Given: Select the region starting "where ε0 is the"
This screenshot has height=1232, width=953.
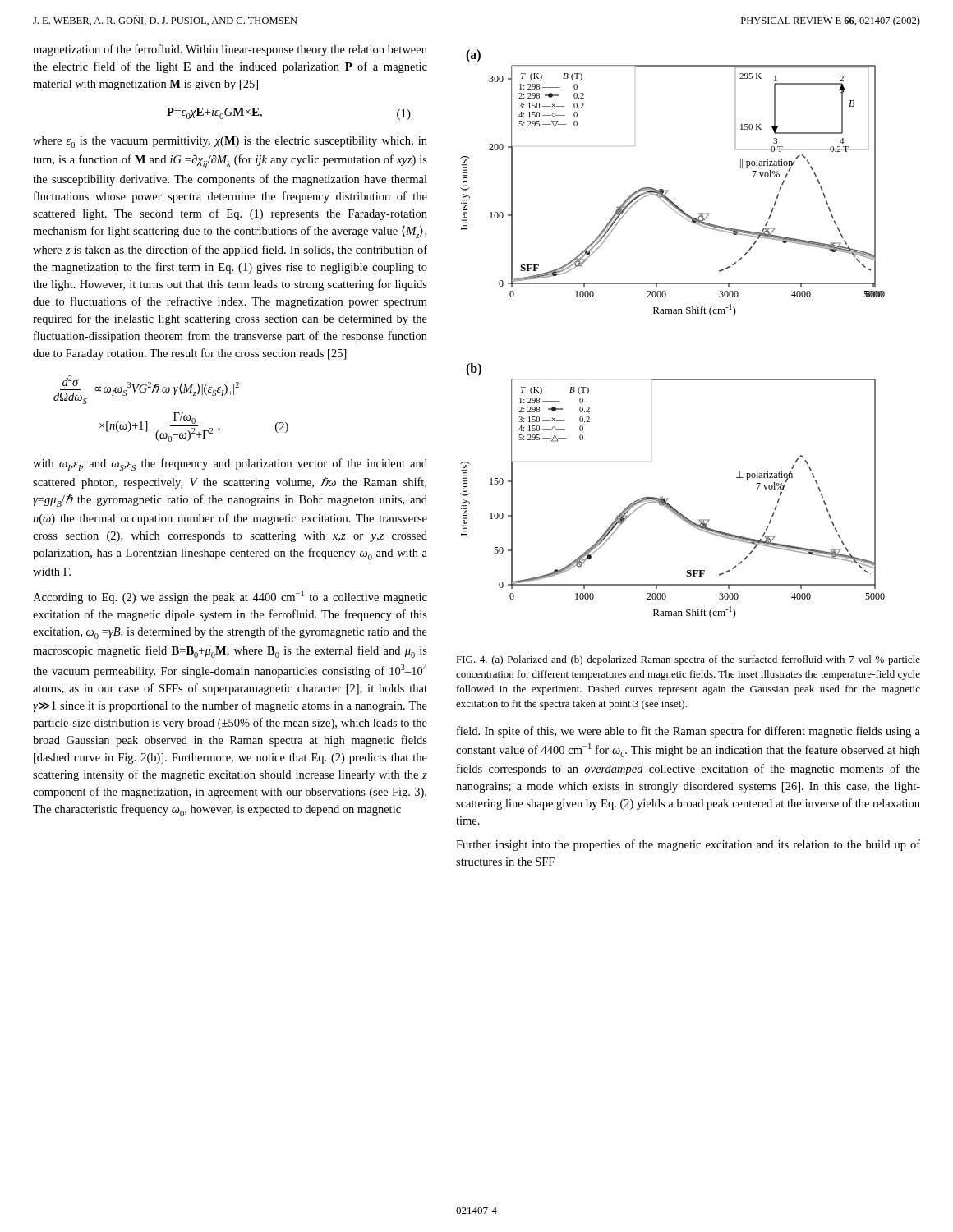Looking at the screenshot, I should coord(230,247).
